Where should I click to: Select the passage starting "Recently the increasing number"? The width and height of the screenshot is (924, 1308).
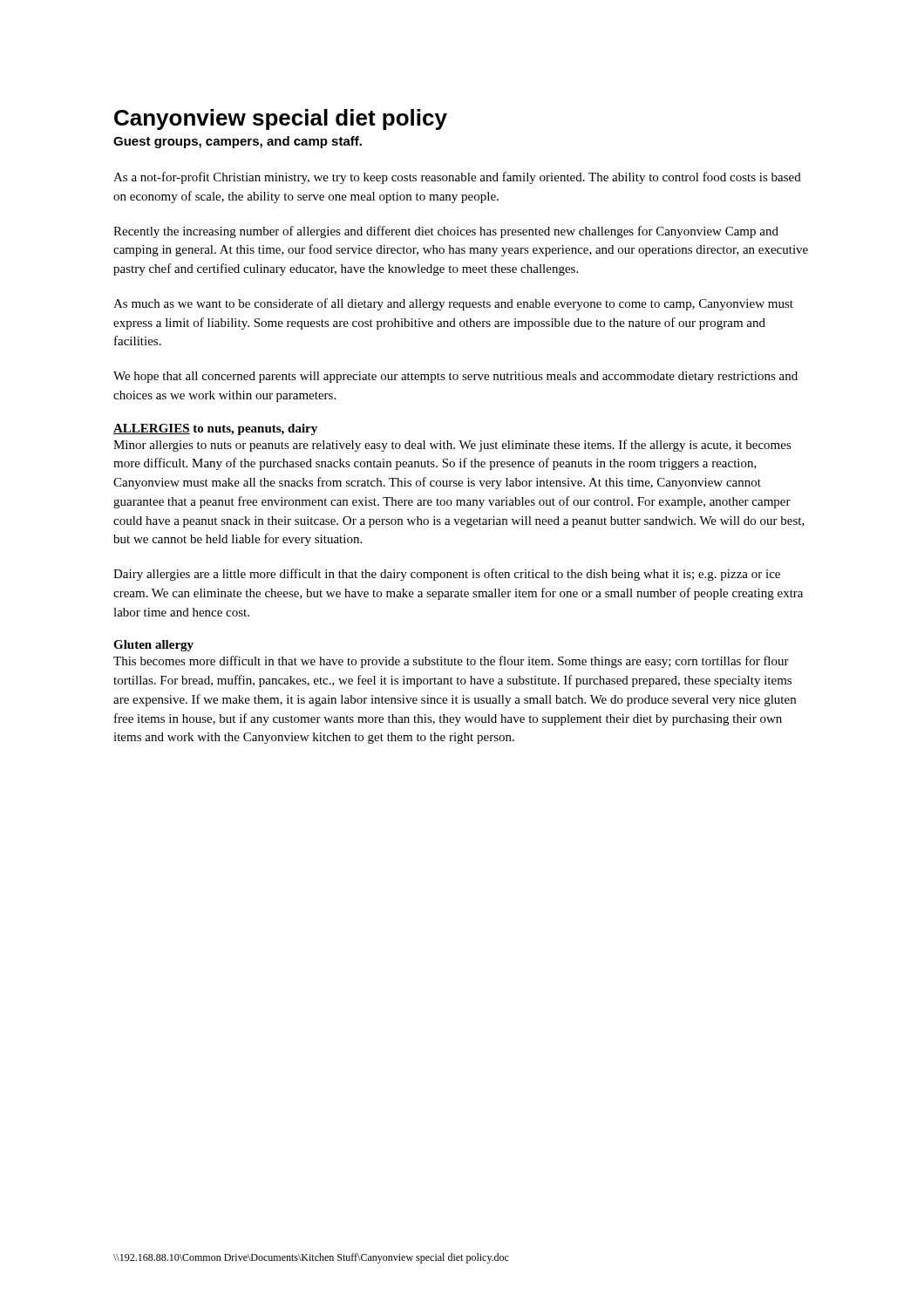tap(461, 250)
